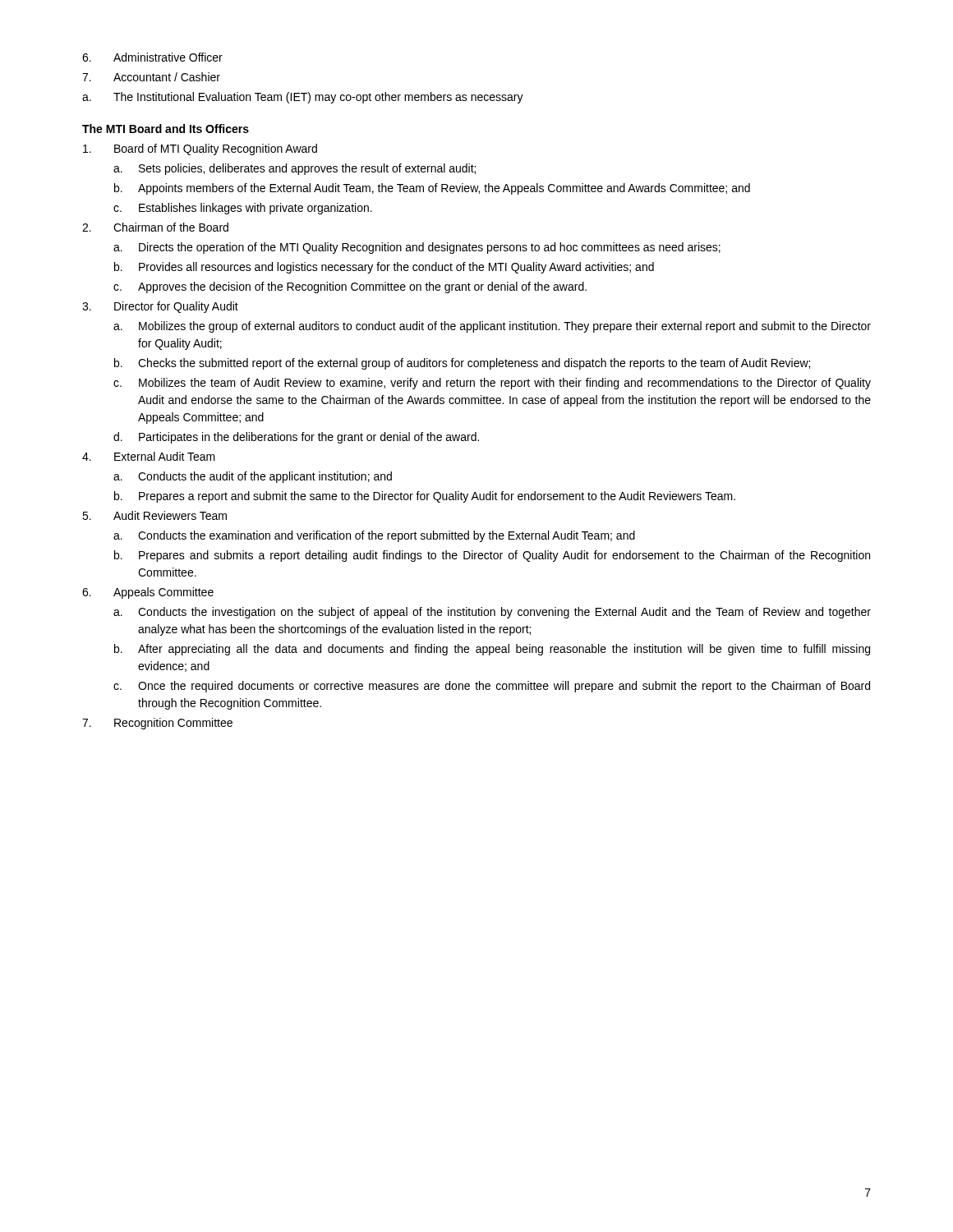The image size is (953, 1232).
Task: Find the section header containing "The MTI Board and Its Officers"
Action: 166,129
